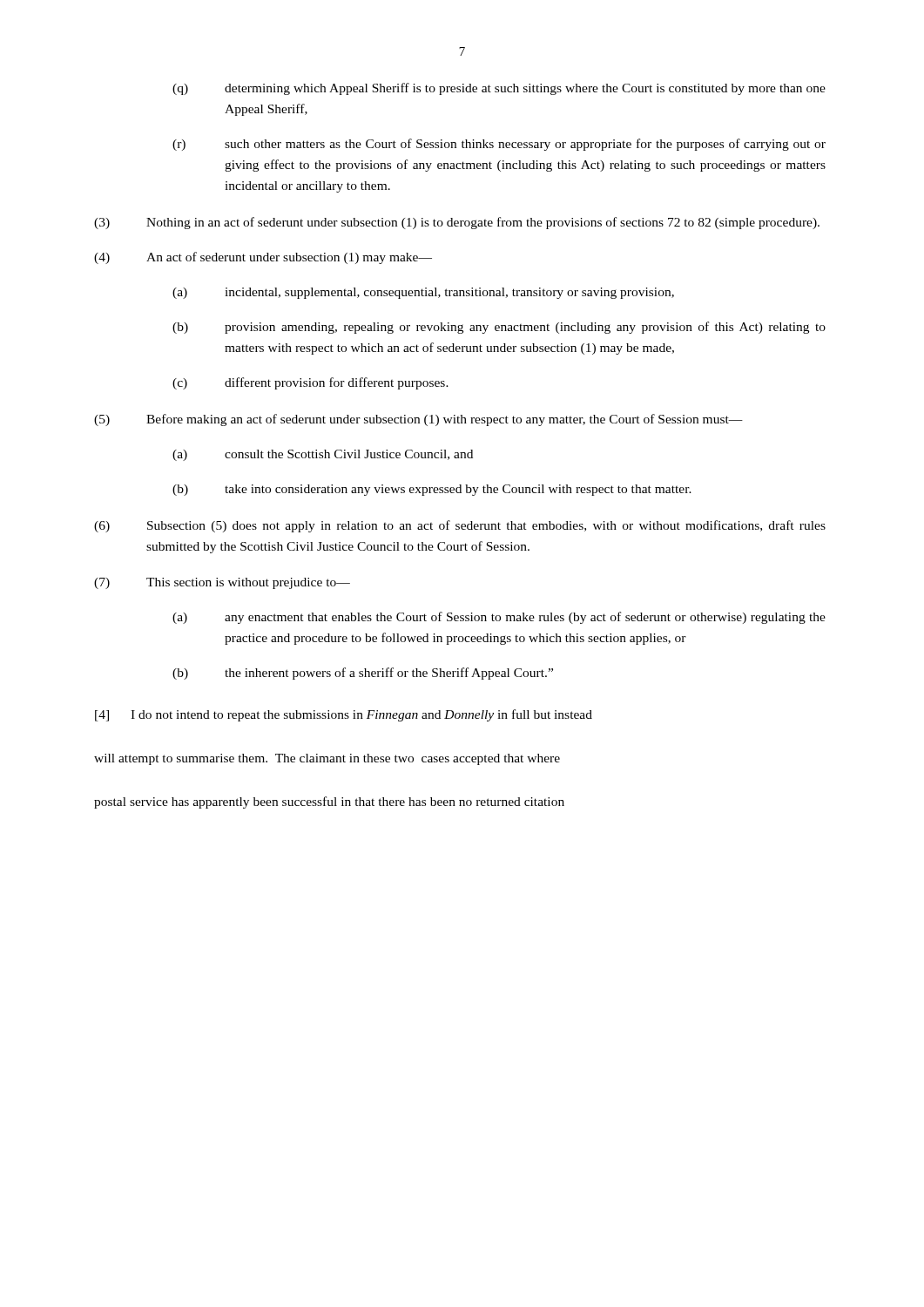924x1307 pixels.
Task: Select the list item with the text "(3)Nothing in an act of sederunt under subsection"
Action: 460,222
